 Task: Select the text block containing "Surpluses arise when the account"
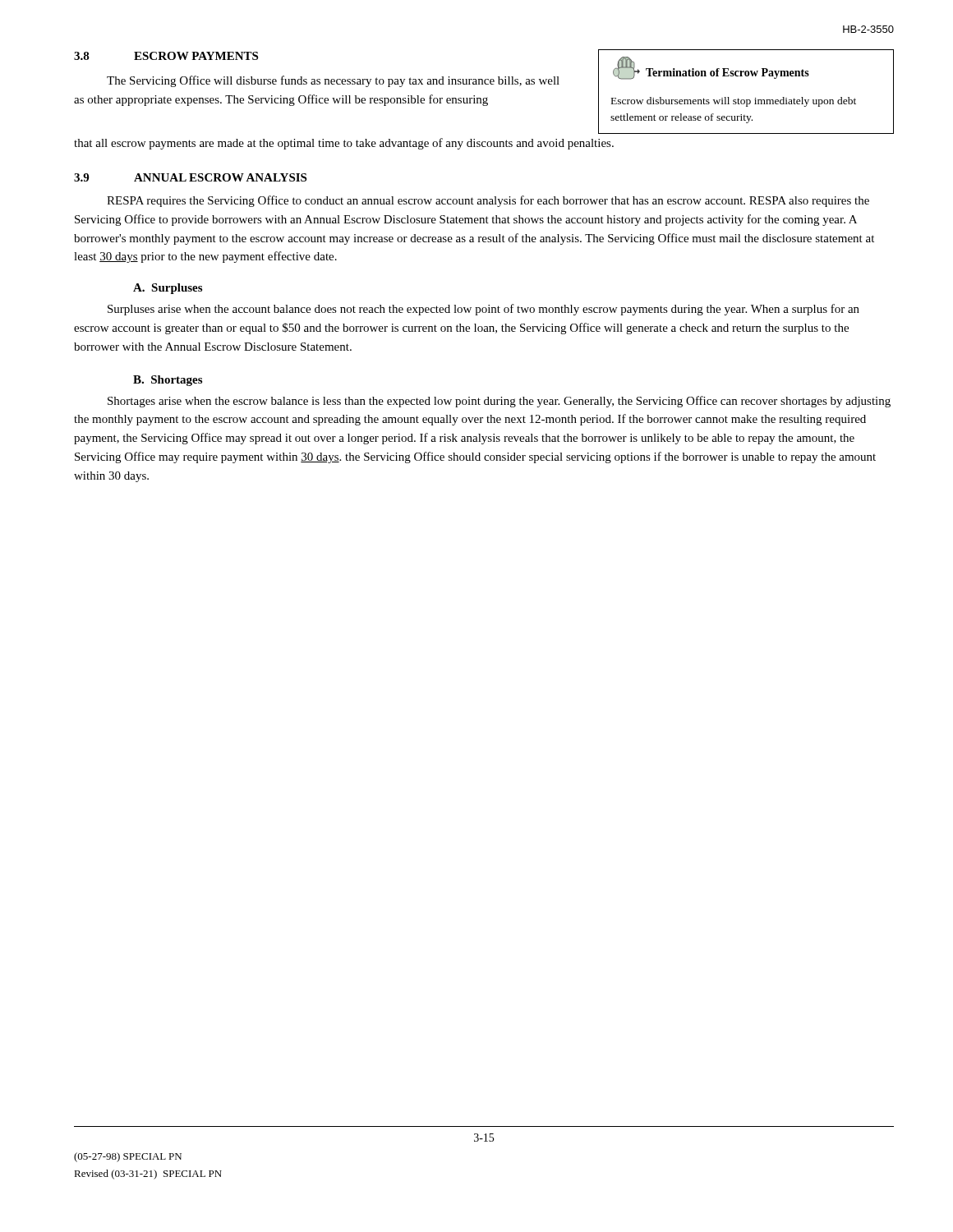[x=467, y=328]
